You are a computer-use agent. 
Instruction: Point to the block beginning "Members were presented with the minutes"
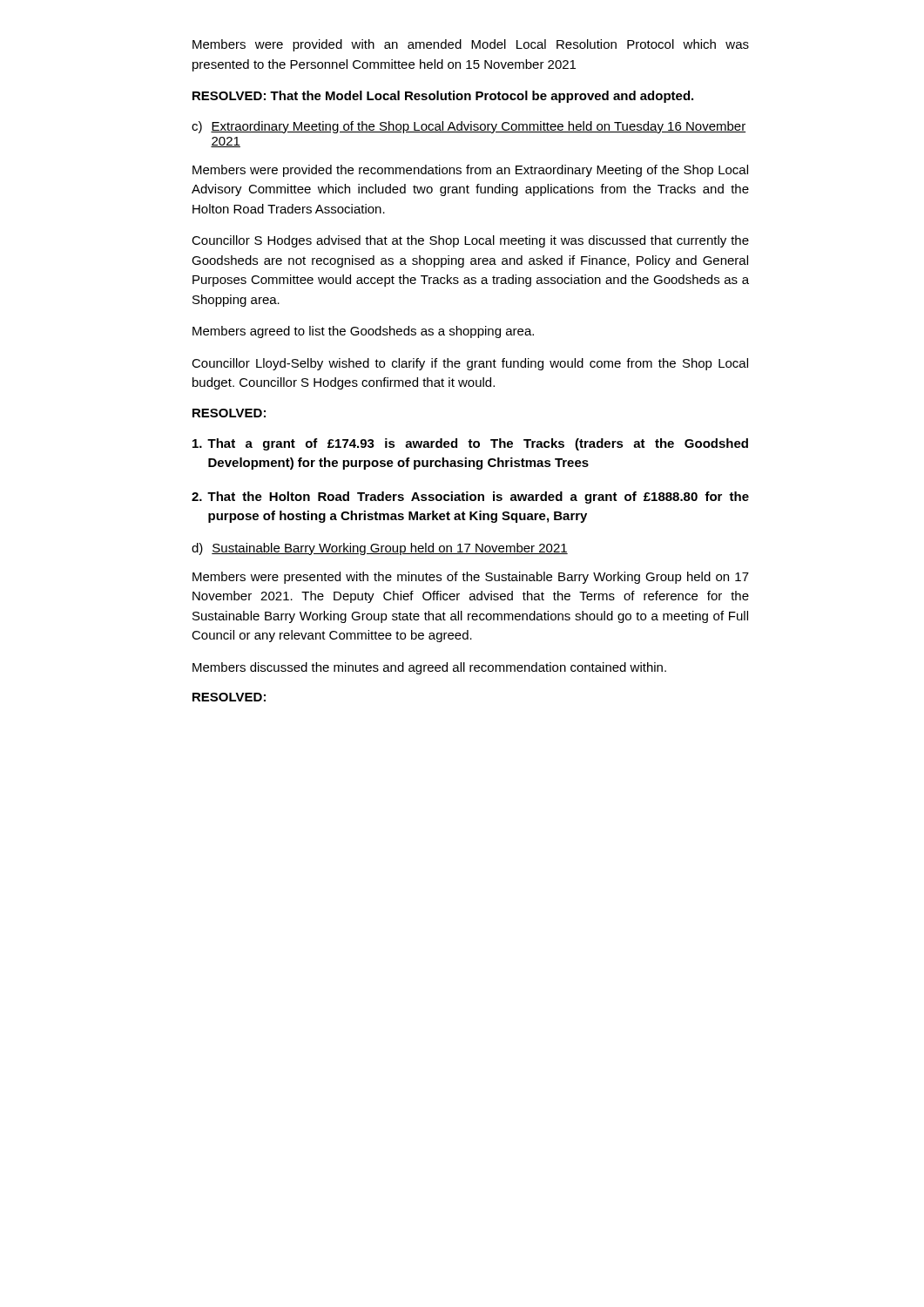[470, 605]
